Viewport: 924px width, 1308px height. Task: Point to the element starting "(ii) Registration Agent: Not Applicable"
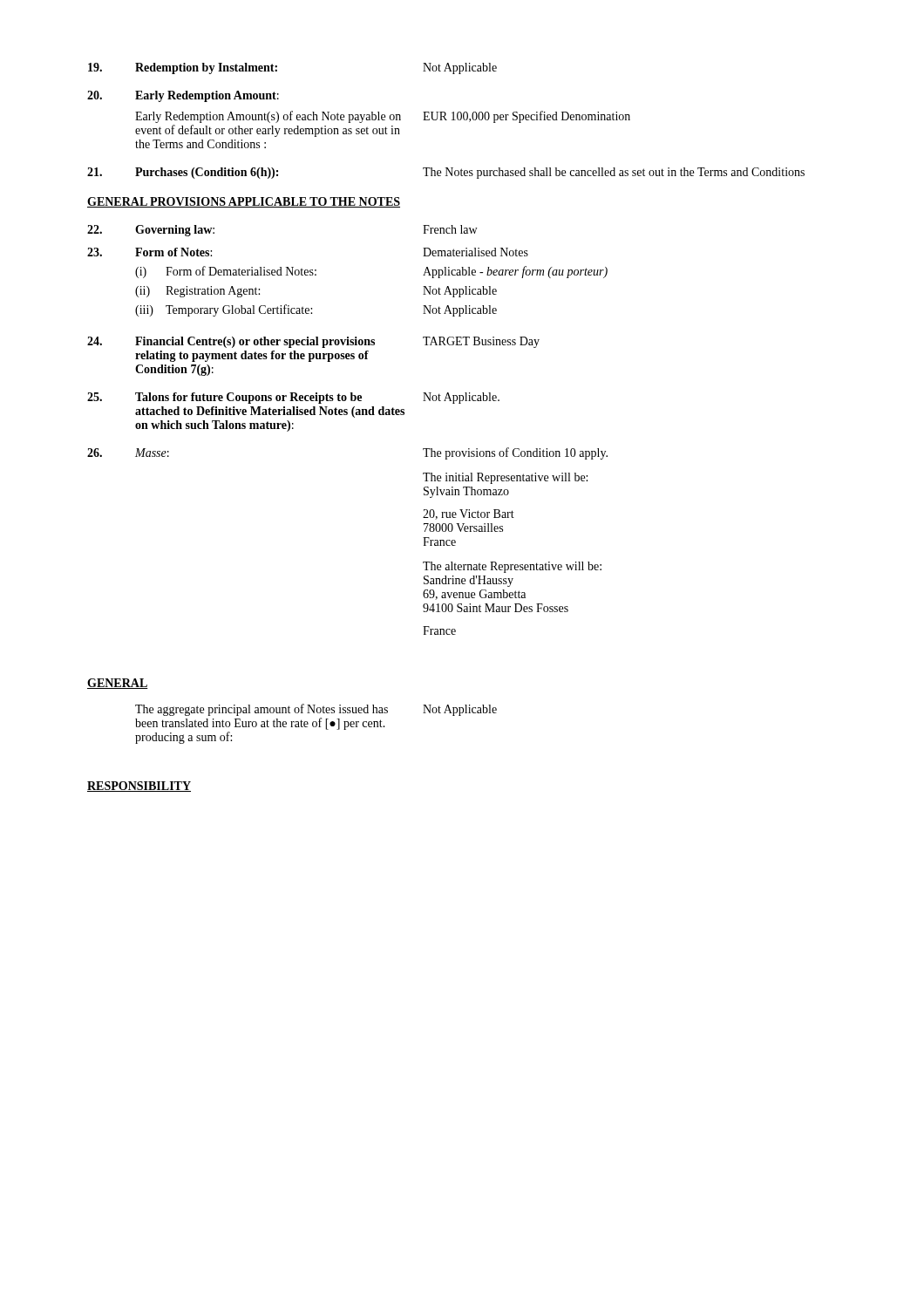pos(462,291)
